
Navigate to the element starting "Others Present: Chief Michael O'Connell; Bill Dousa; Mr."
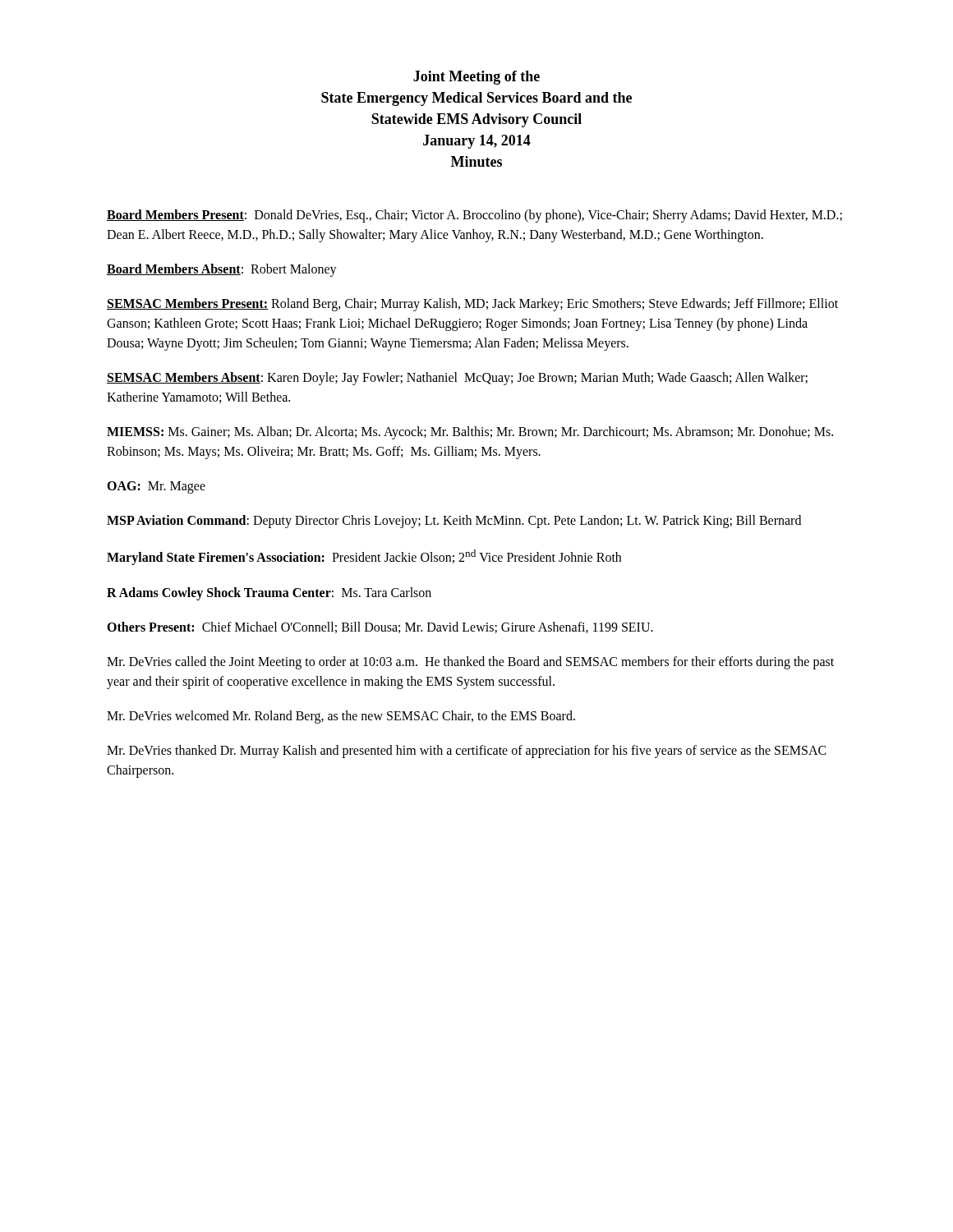380,627
